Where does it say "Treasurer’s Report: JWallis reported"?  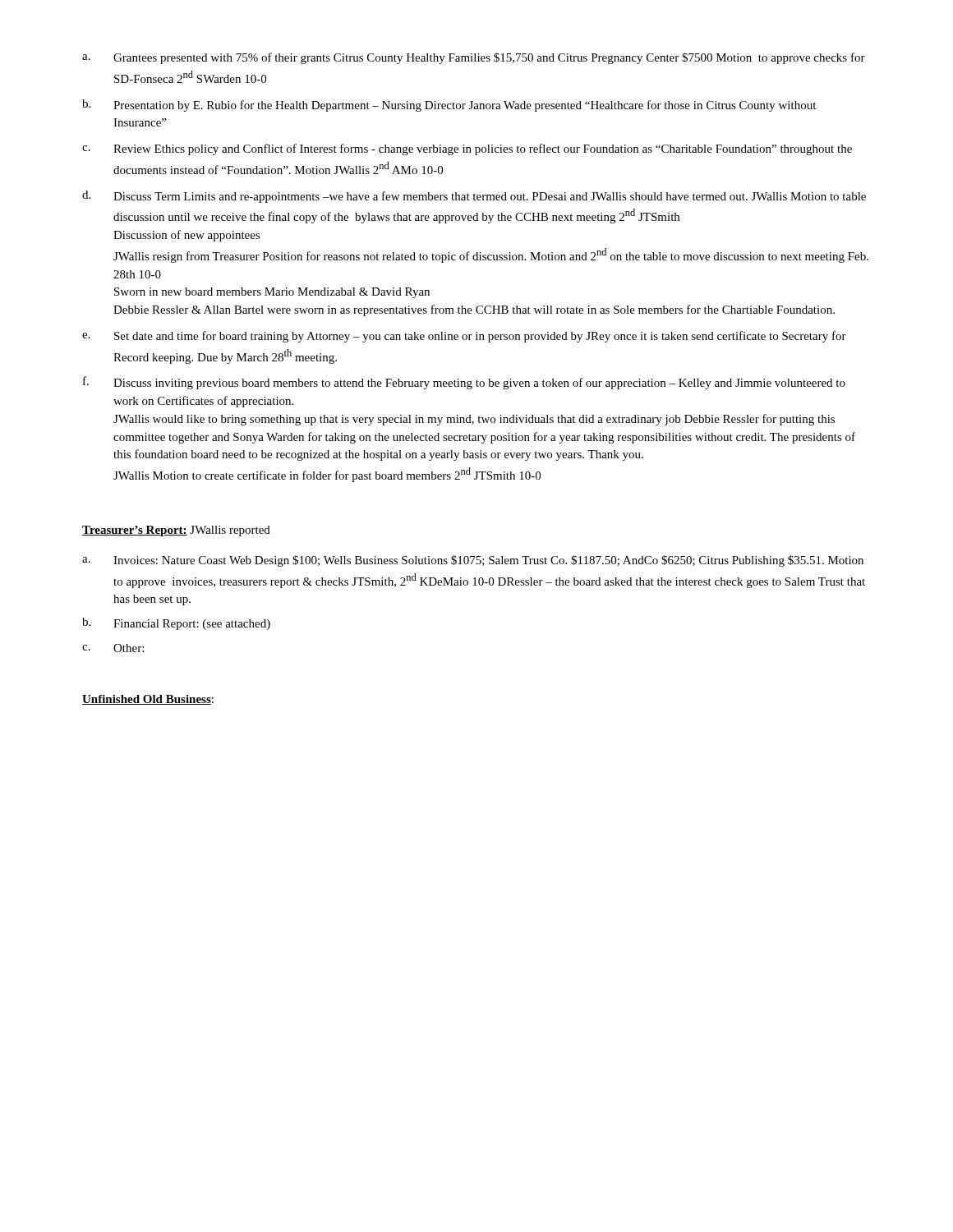176,530
